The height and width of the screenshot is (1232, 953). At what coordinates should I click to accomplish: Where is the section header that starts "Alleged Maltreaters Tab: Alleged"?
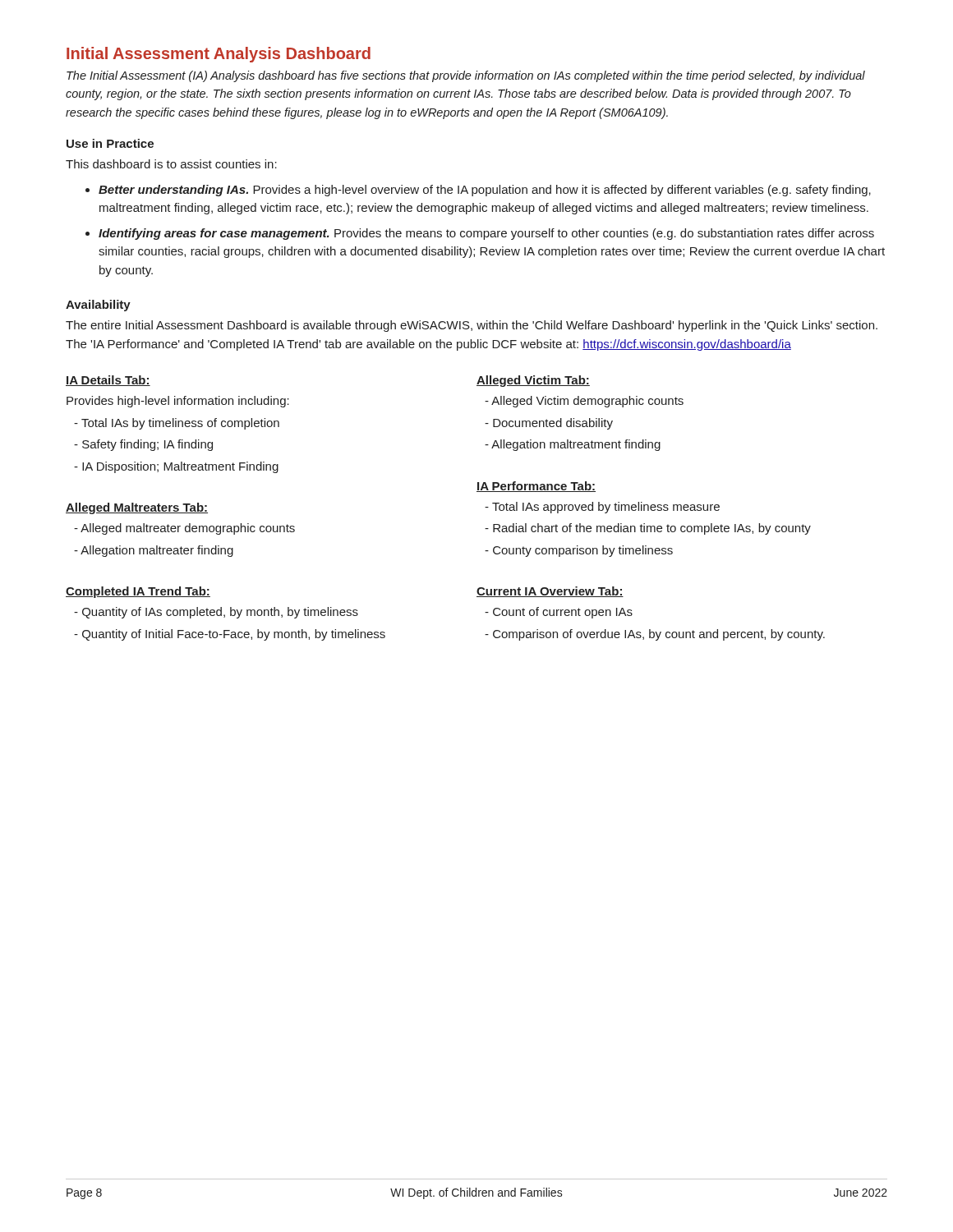coord(259,530)
